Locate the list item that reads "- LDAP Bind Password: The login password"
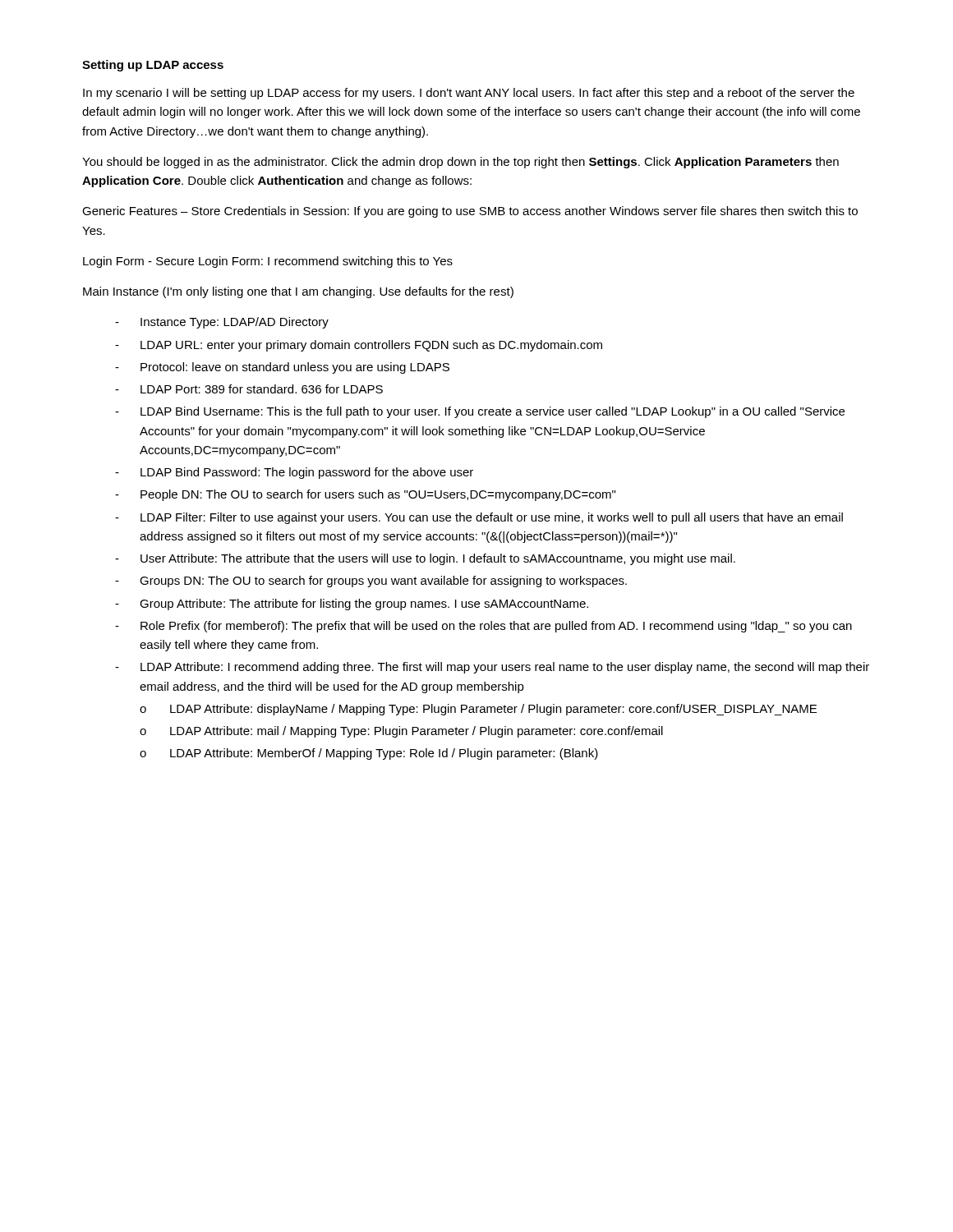 pyautogui.click(x=294, y=473)
